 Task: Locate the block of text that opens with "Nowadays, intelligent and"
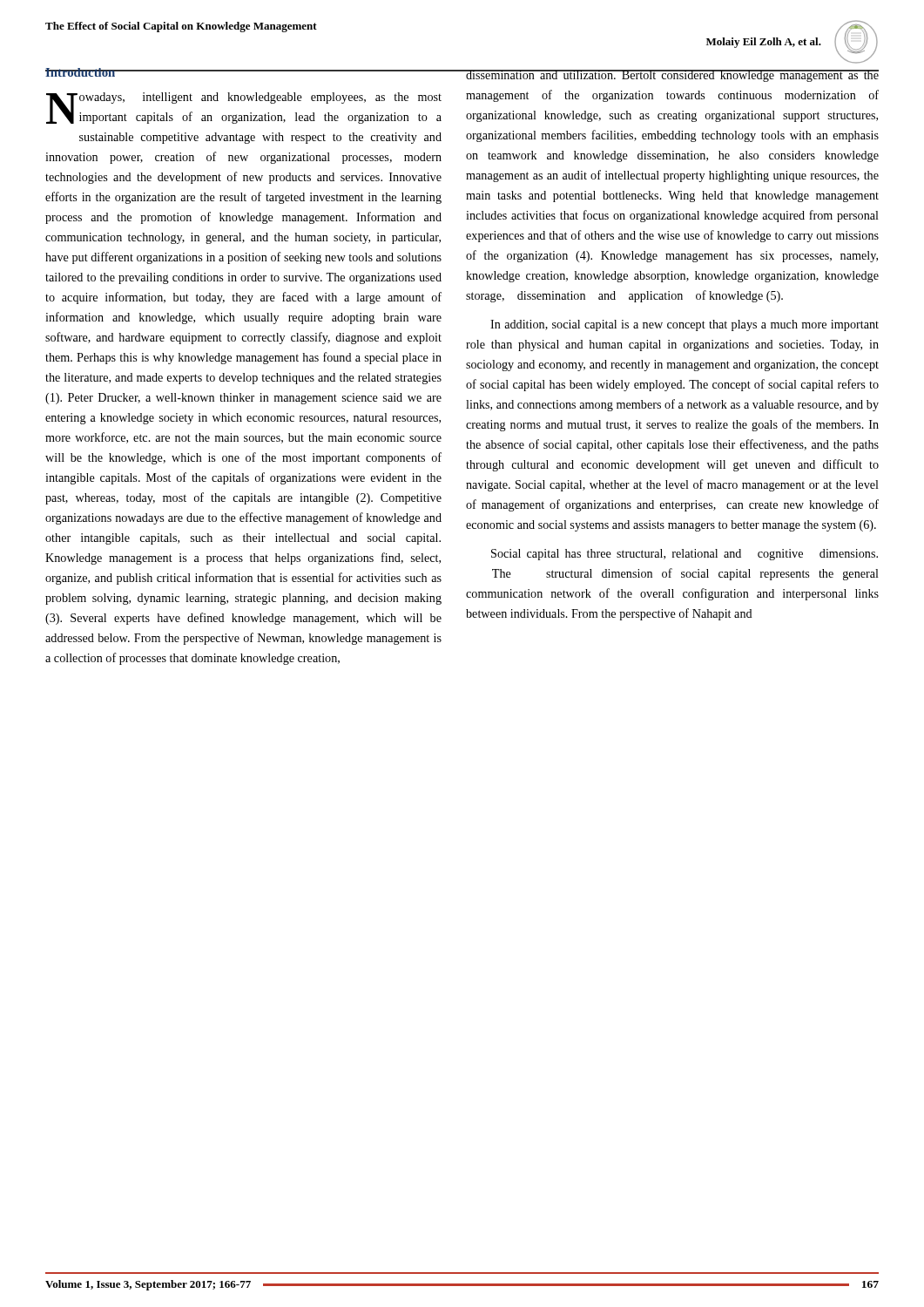pyautogui.click(x=243, y=376)
